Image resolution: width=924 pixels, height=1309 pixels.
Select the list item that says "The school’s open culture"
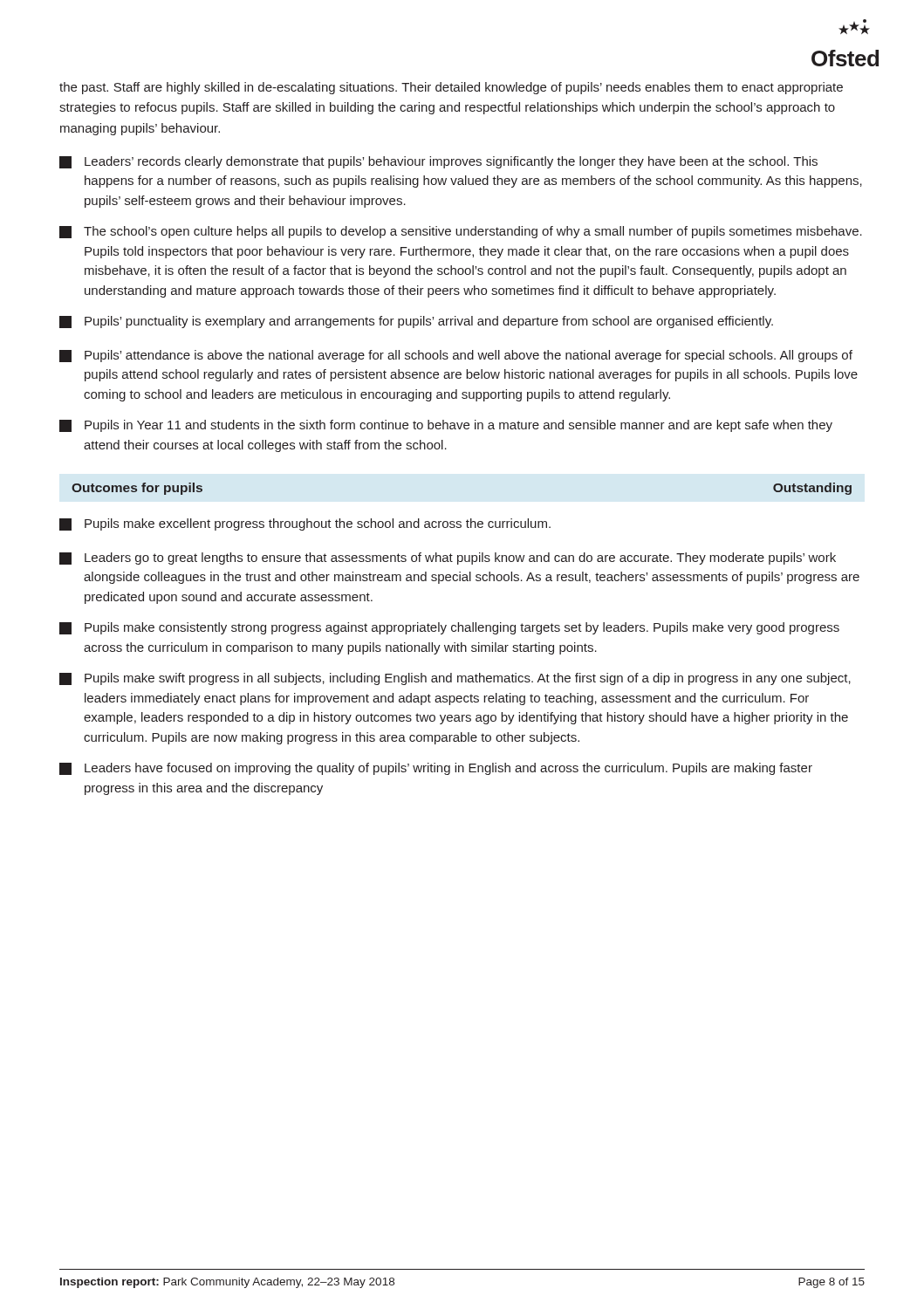(462, 261)
